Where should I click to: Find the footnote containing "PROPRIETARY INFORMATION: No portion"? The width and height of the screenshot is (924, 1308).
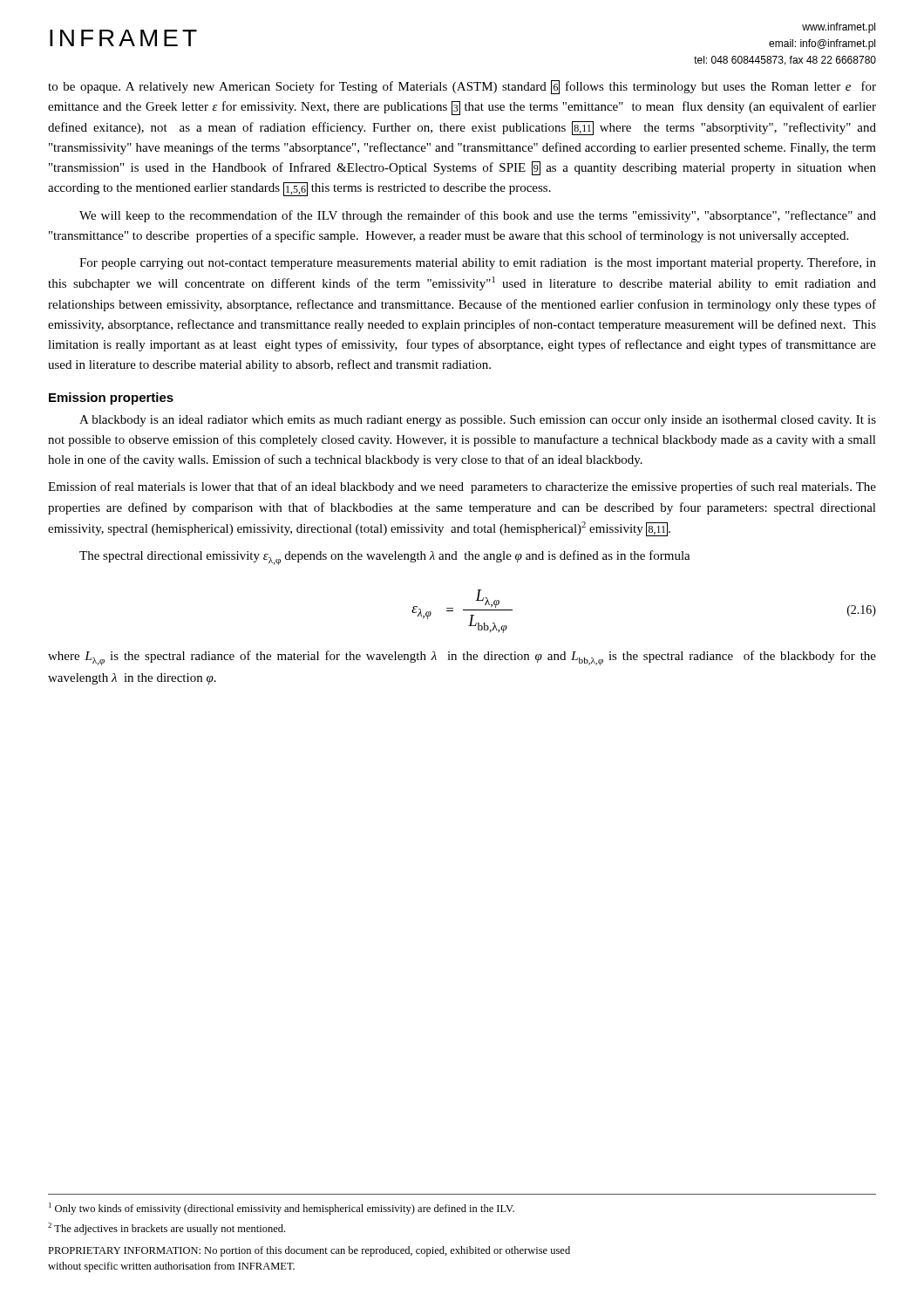(x=309, y=1258)
